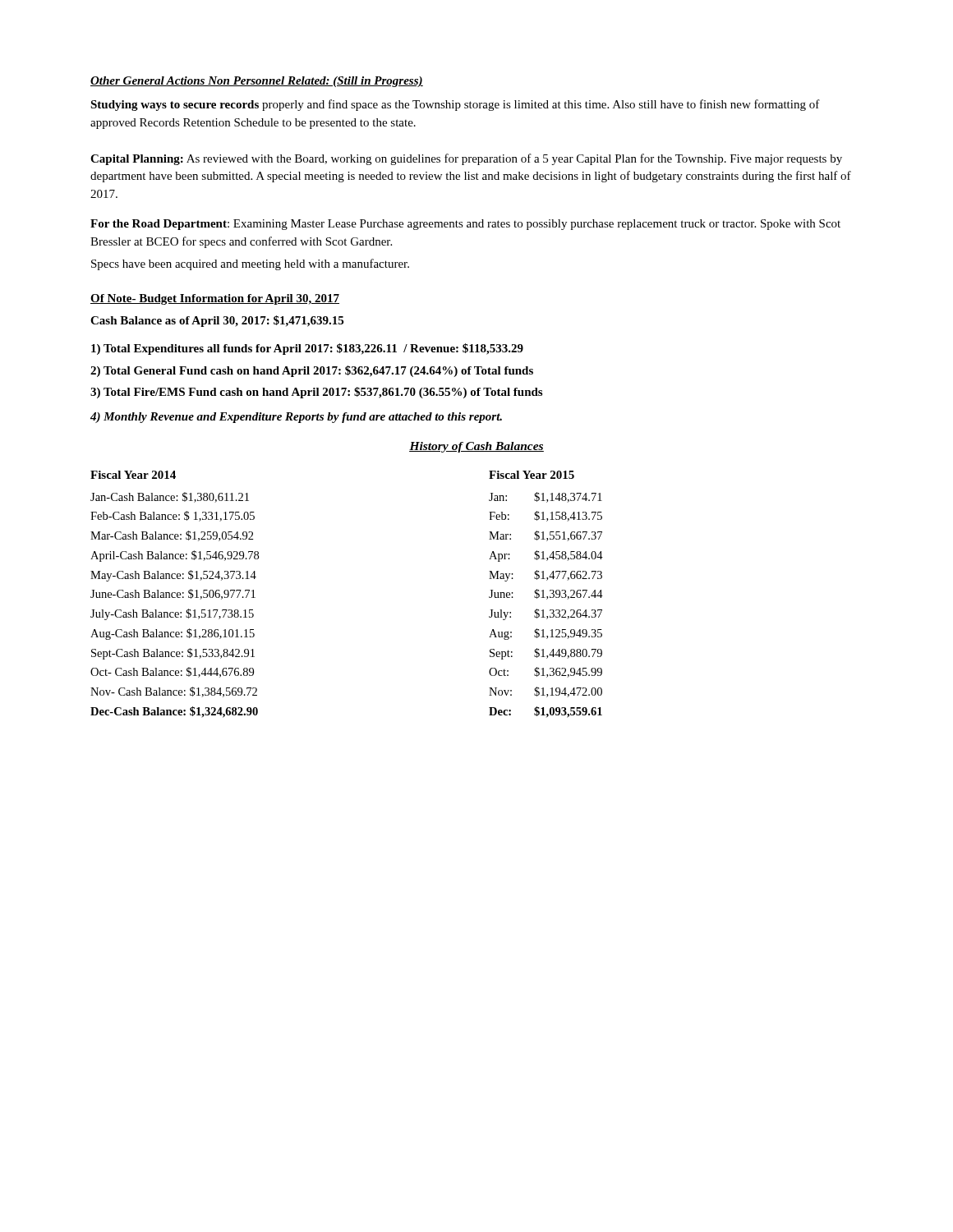Point to the element starting "3) Total Fire/EMS Fund"
This screenshot has height=1232, width=953.
click(317, 392)
